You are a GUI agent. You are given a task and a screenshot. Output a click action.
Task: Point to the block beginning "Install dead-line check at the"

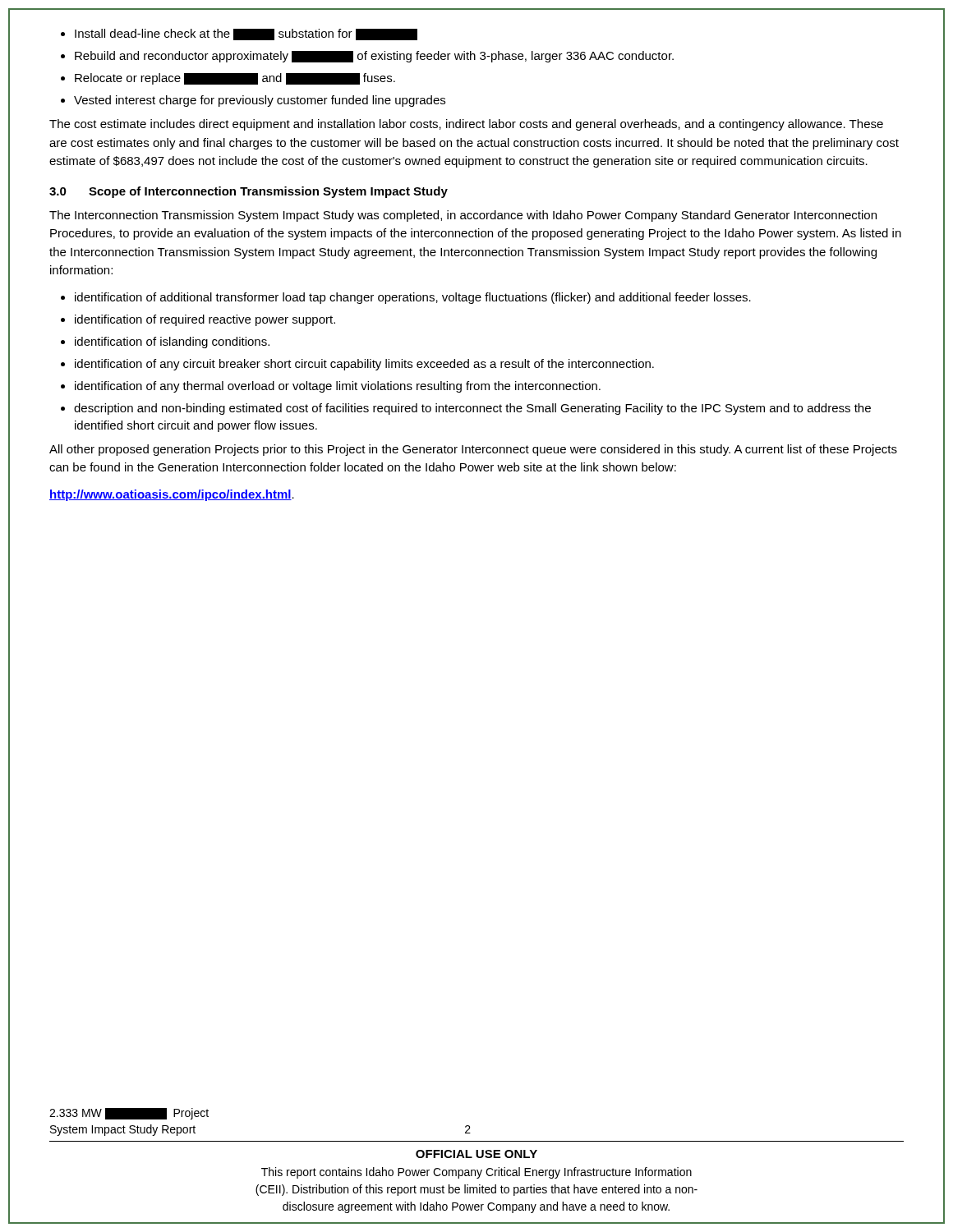point(246,34)
